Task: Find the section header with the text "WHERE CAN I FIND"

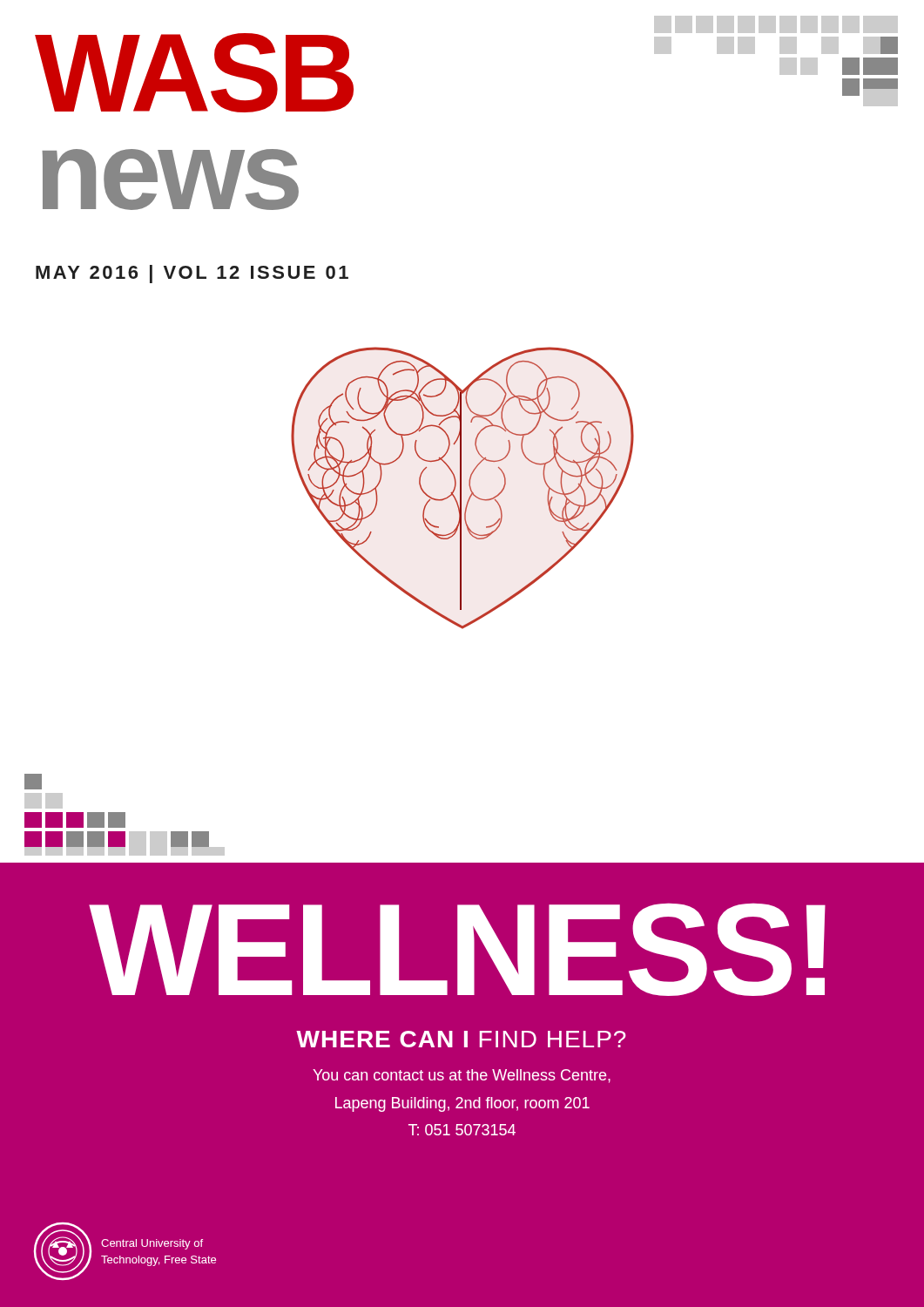Action: coord(462,1039)
